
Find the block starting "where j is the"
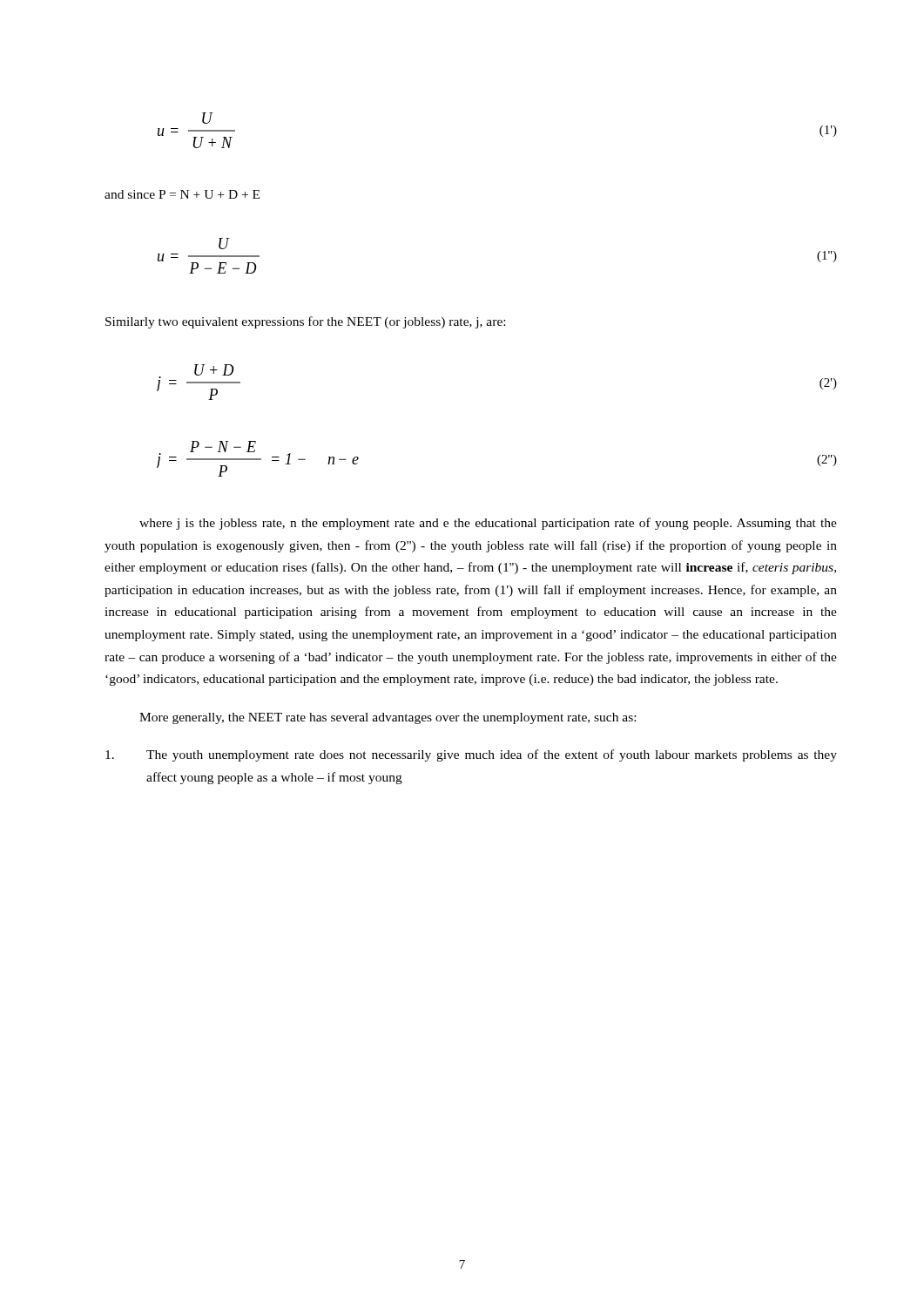(471, 600)
